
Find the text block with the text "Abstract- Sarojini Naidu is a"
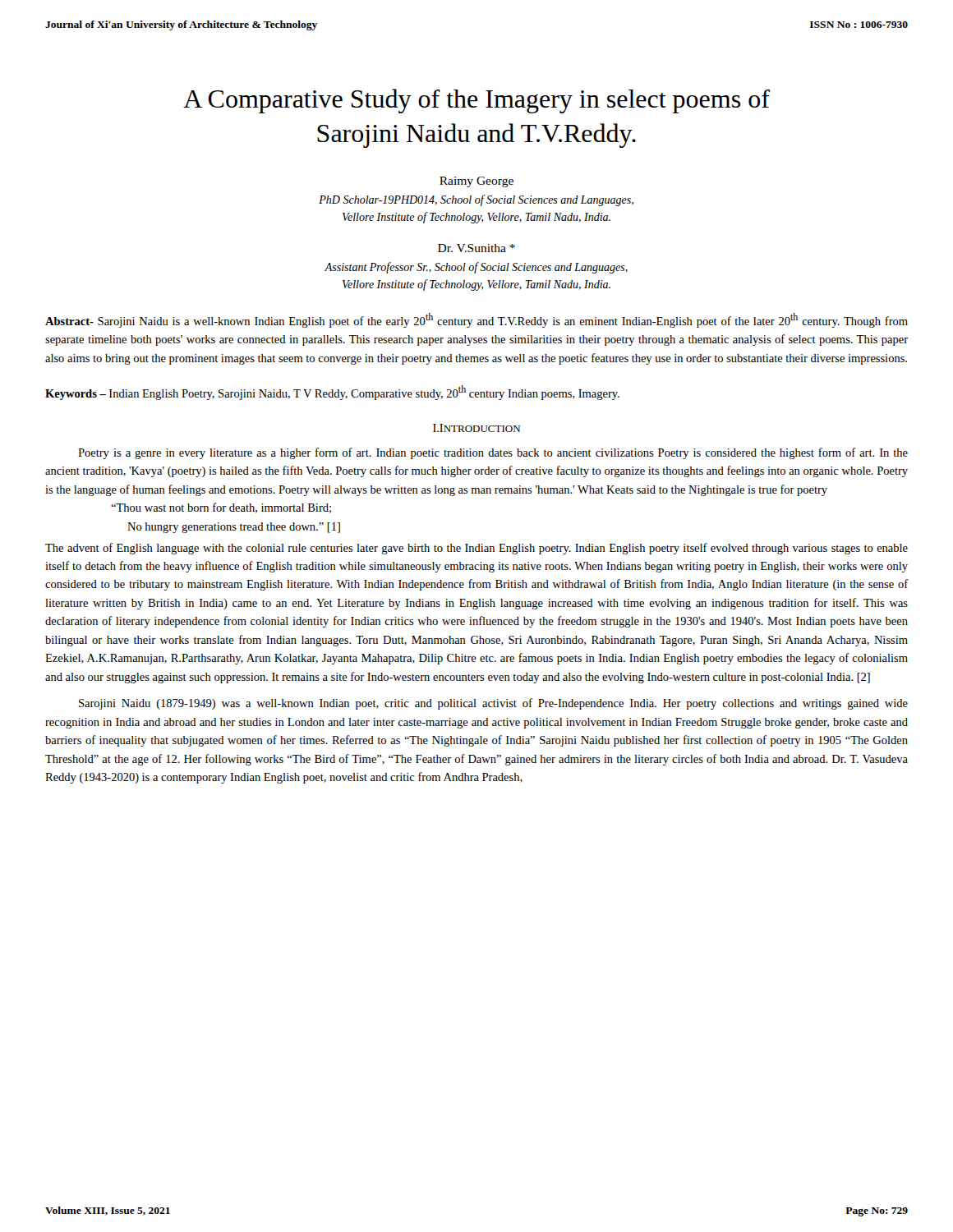(476, 338)
